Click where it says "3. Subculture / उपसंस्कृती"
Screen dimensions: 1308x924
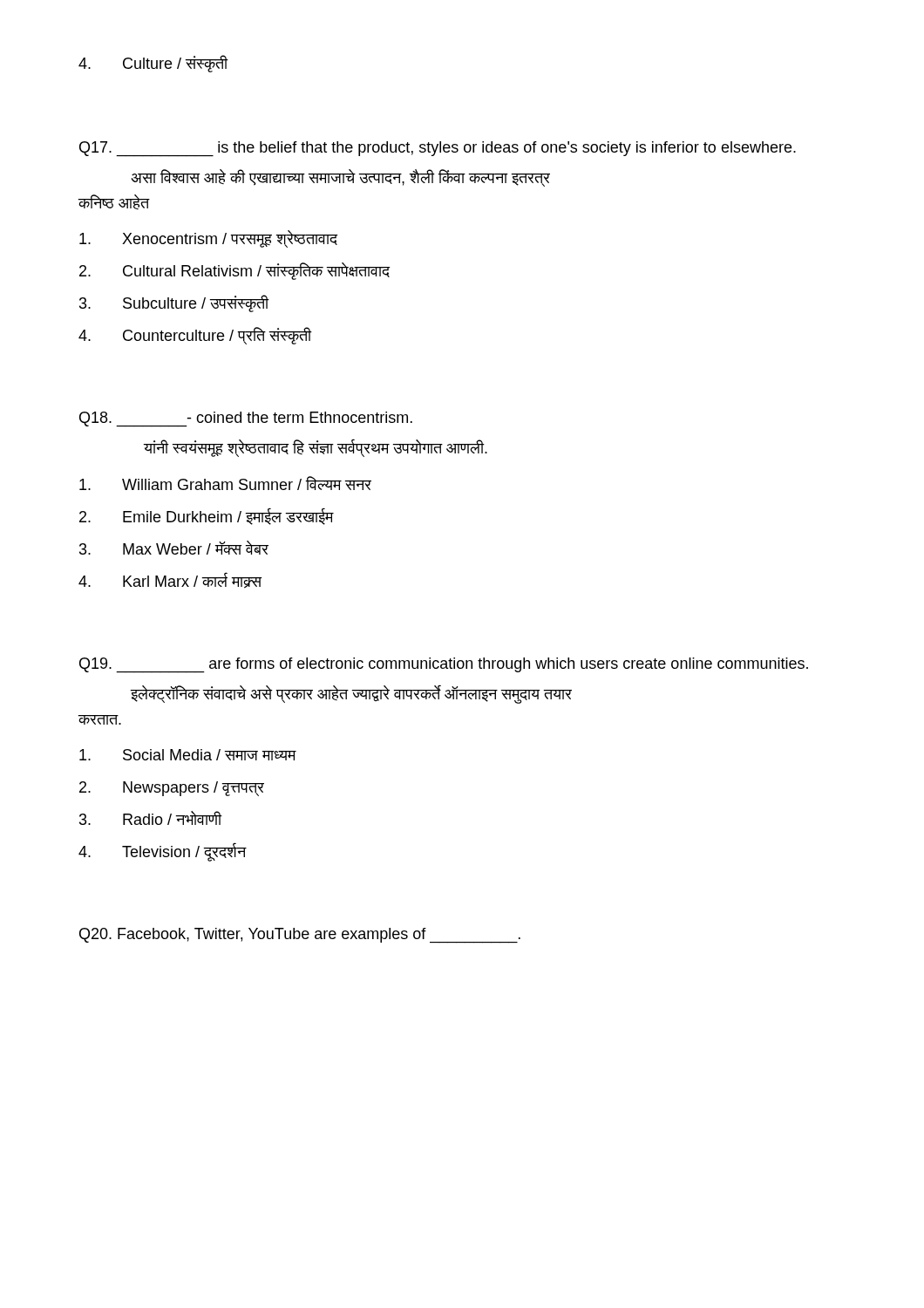coord(173,304)
